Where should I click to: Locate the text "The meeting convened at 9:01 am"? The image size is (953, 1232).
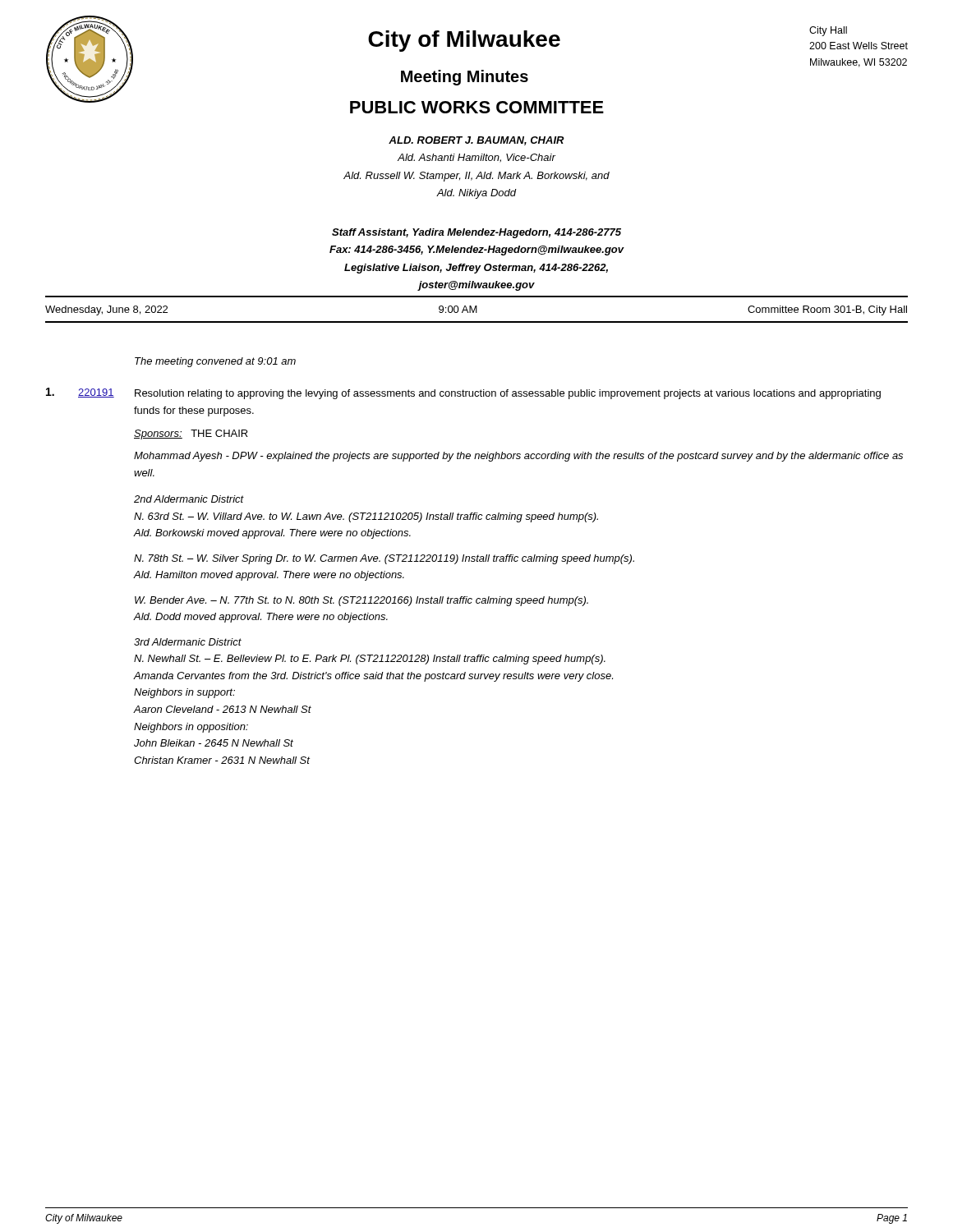coord(215,361)
